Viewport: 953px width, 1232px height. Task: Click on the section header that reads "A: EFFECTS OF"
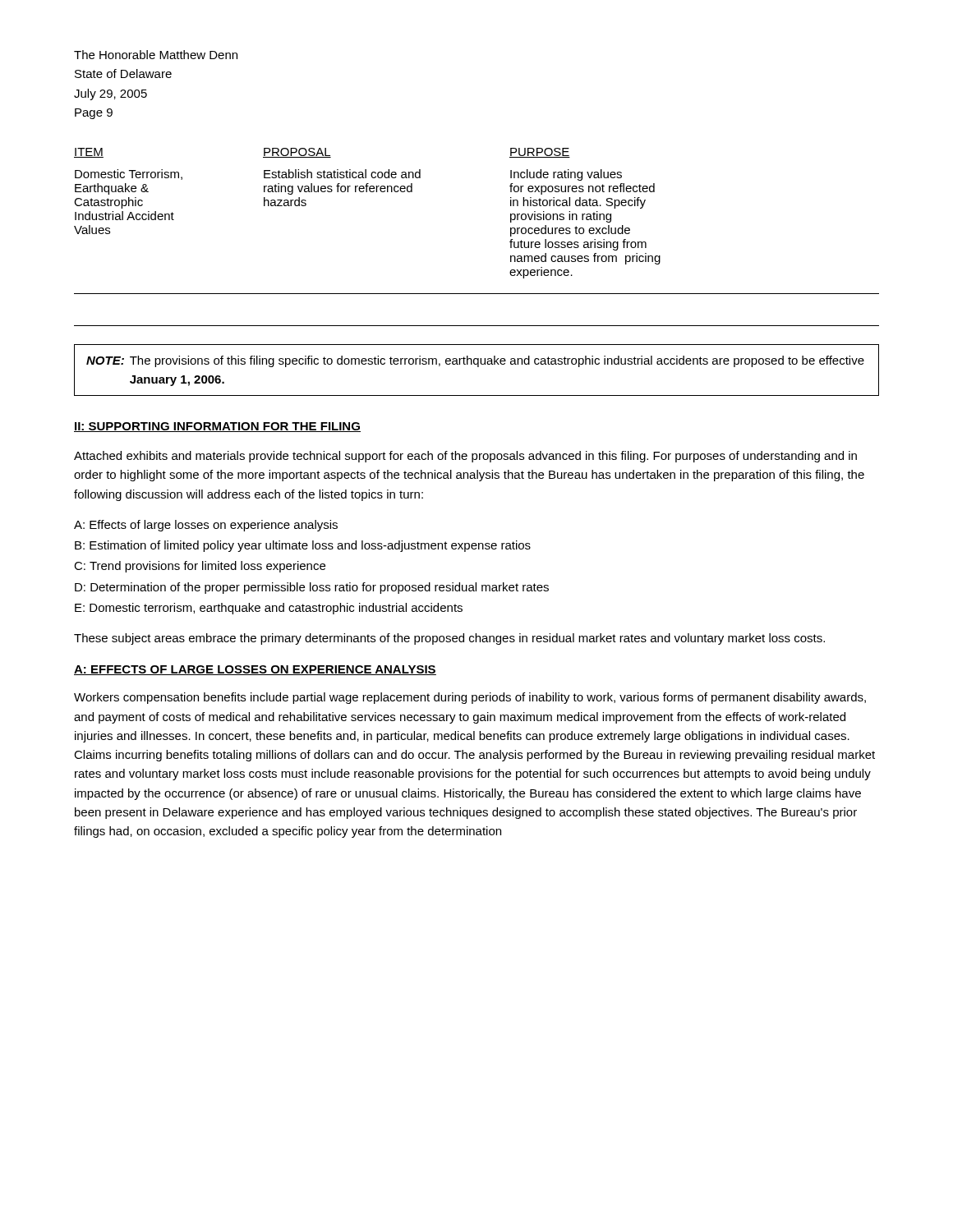tap(255, 669)
